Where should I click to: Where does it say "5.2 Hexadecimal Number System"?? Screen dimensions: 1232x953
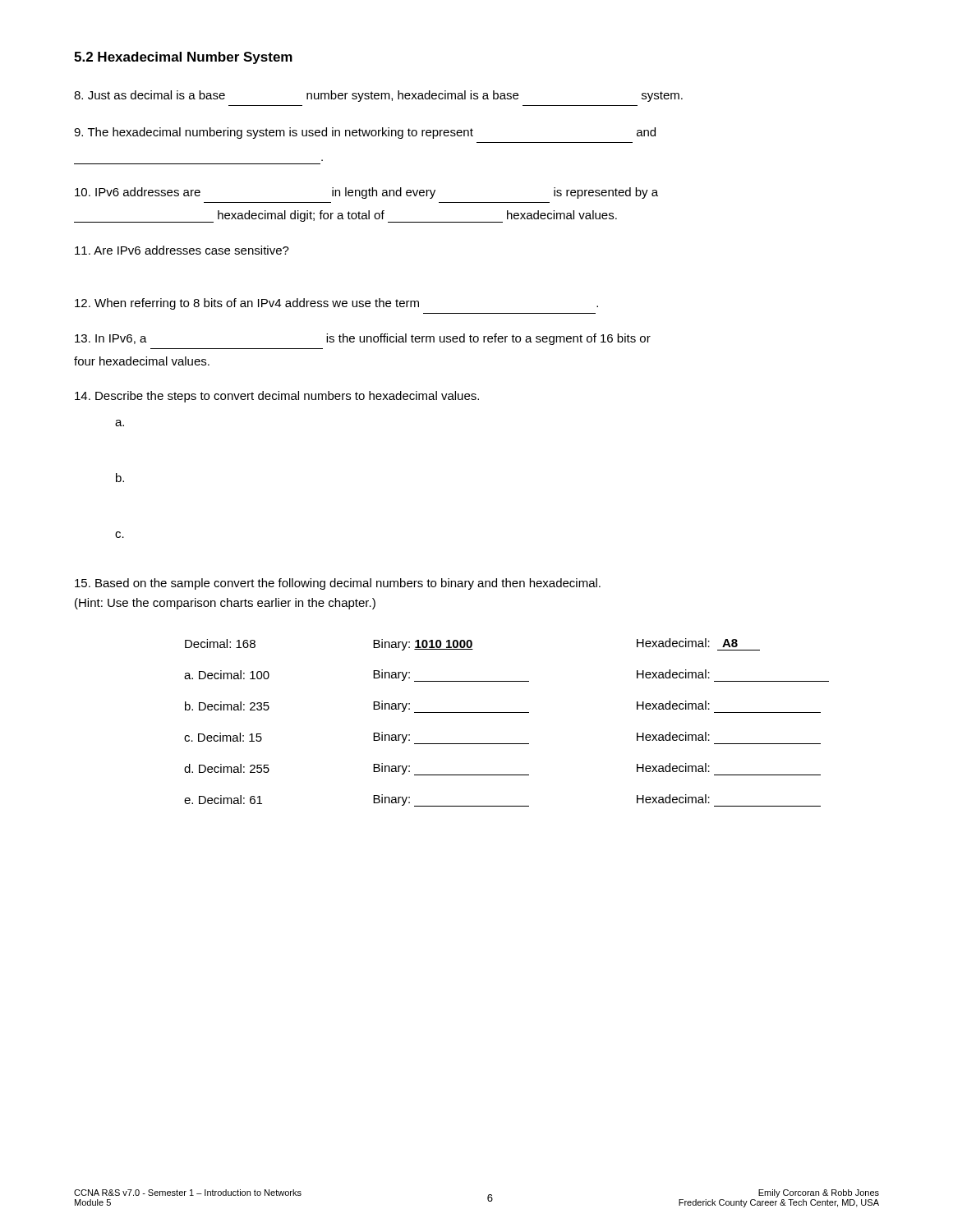pos(183,57)
